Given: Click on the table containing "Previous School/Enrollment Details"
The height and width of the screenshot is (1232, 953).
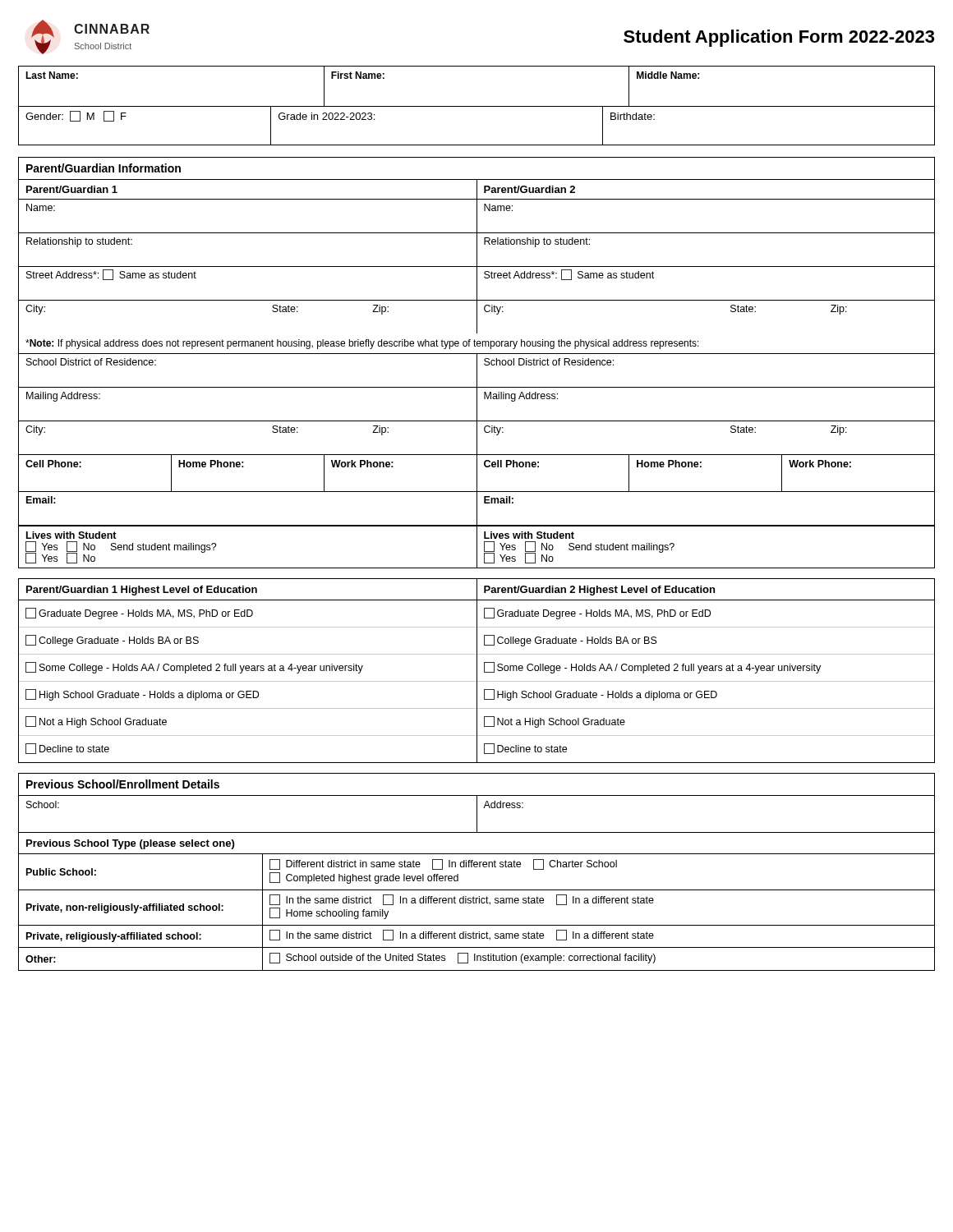Looking at the screenshot, I should [x=476, y=872].
